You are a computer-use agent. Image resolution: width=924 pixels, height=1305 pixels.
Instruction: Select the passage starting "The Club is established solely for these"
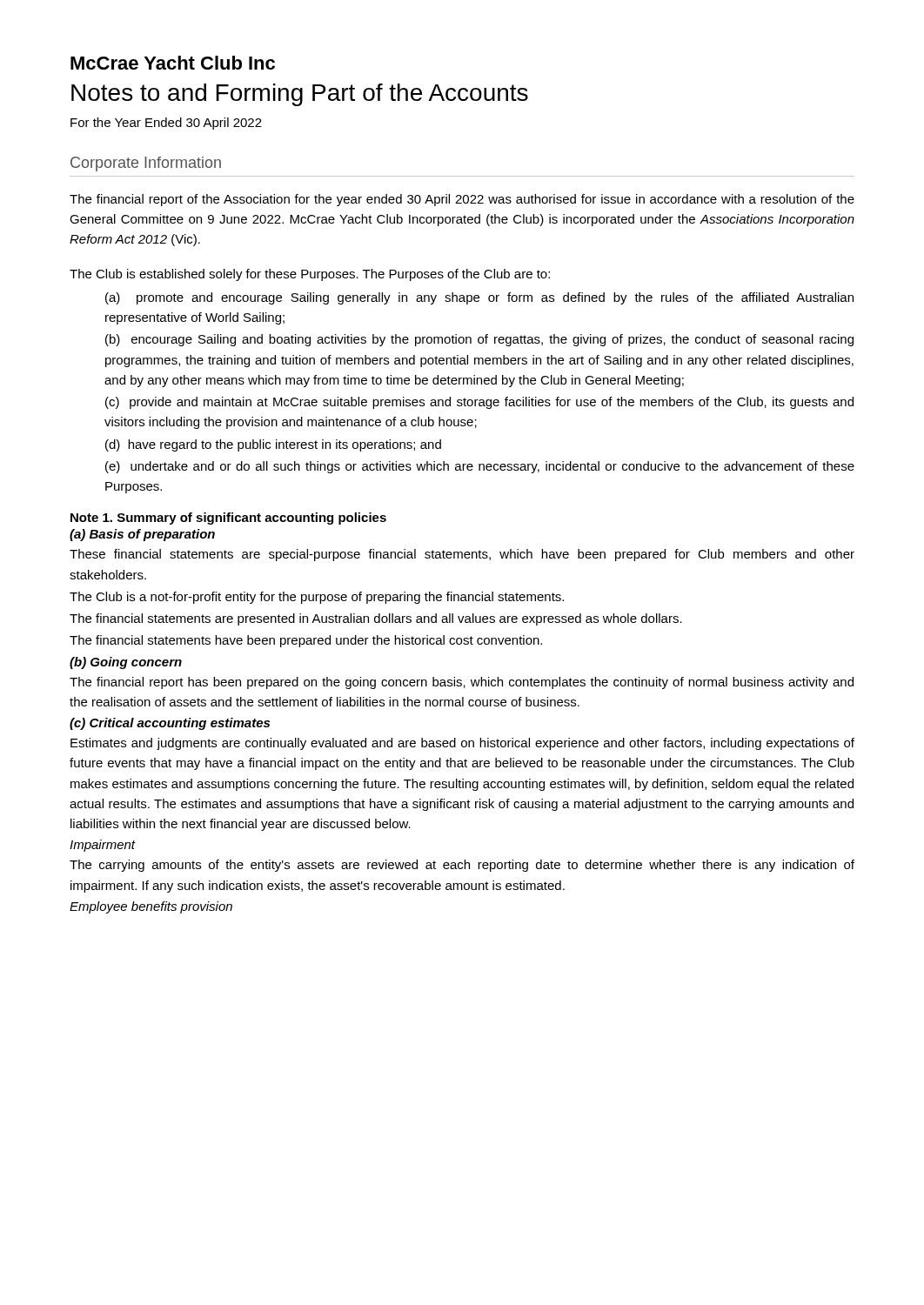click(x=310, y=273)
